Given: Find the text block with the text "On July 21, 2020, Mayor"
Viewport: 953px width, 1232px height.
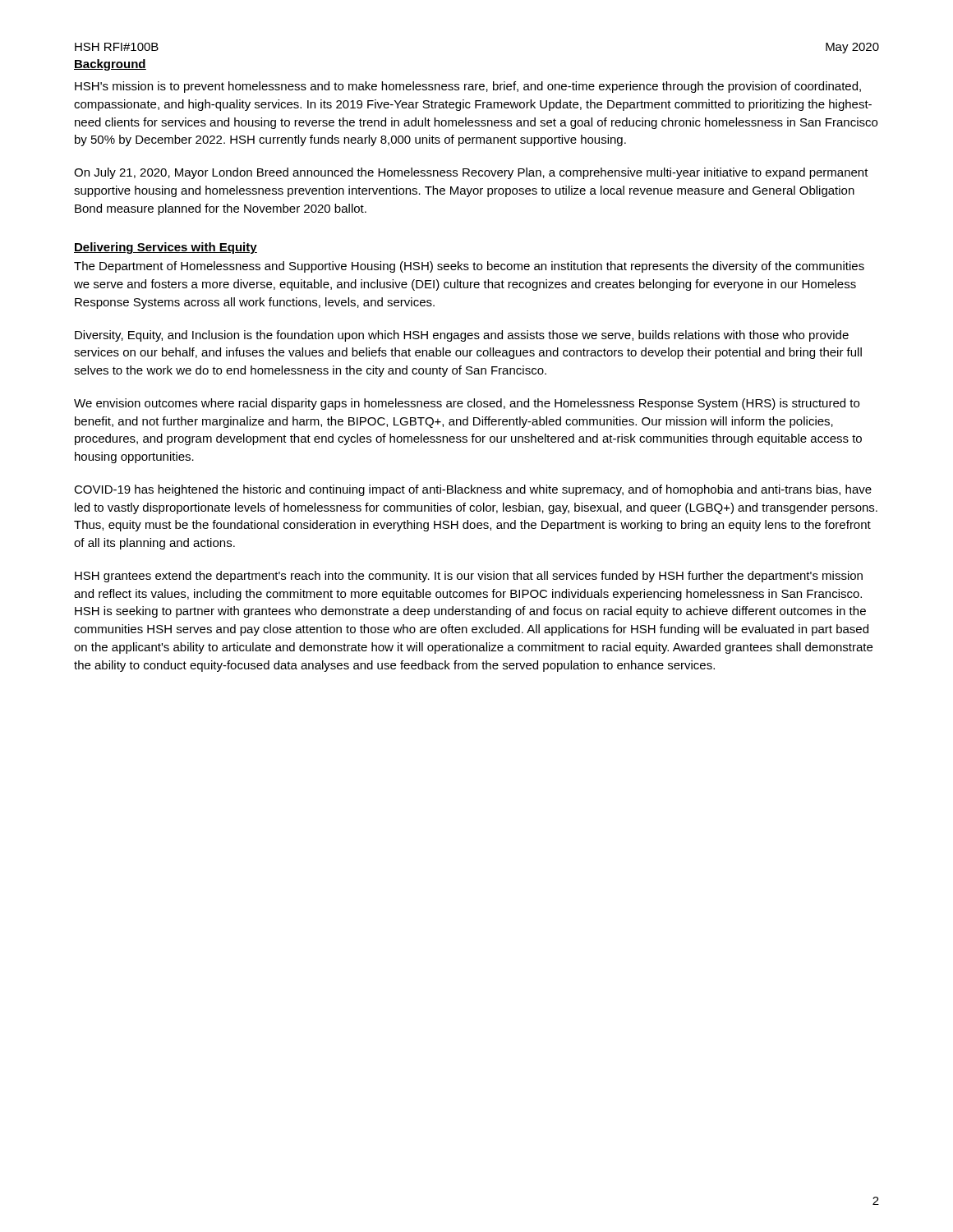Looking at the screenshot, I should (471, 190).
